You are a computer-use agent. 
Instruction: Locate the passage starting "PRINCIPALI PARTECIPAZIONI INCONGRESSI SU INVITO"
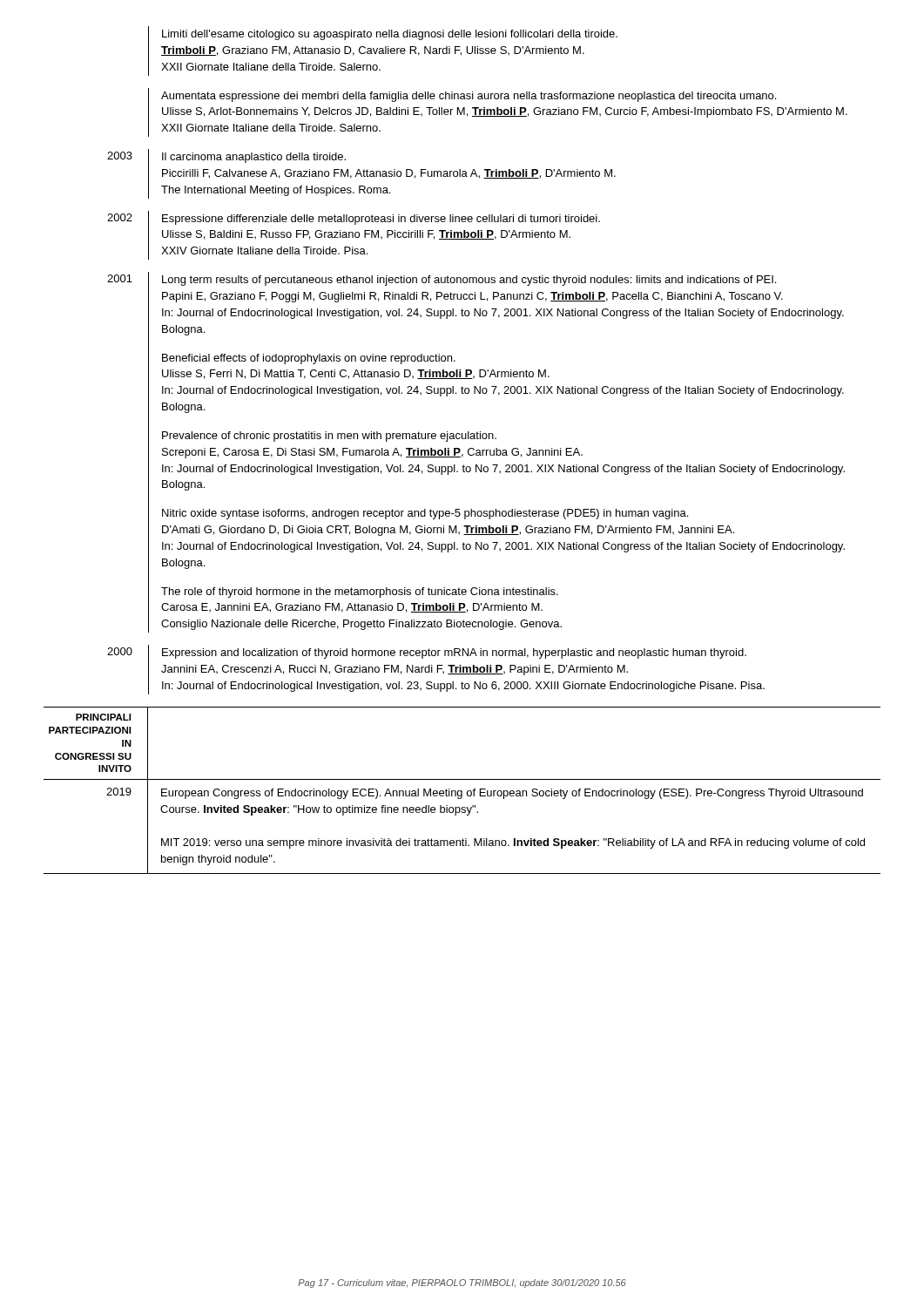462,743
